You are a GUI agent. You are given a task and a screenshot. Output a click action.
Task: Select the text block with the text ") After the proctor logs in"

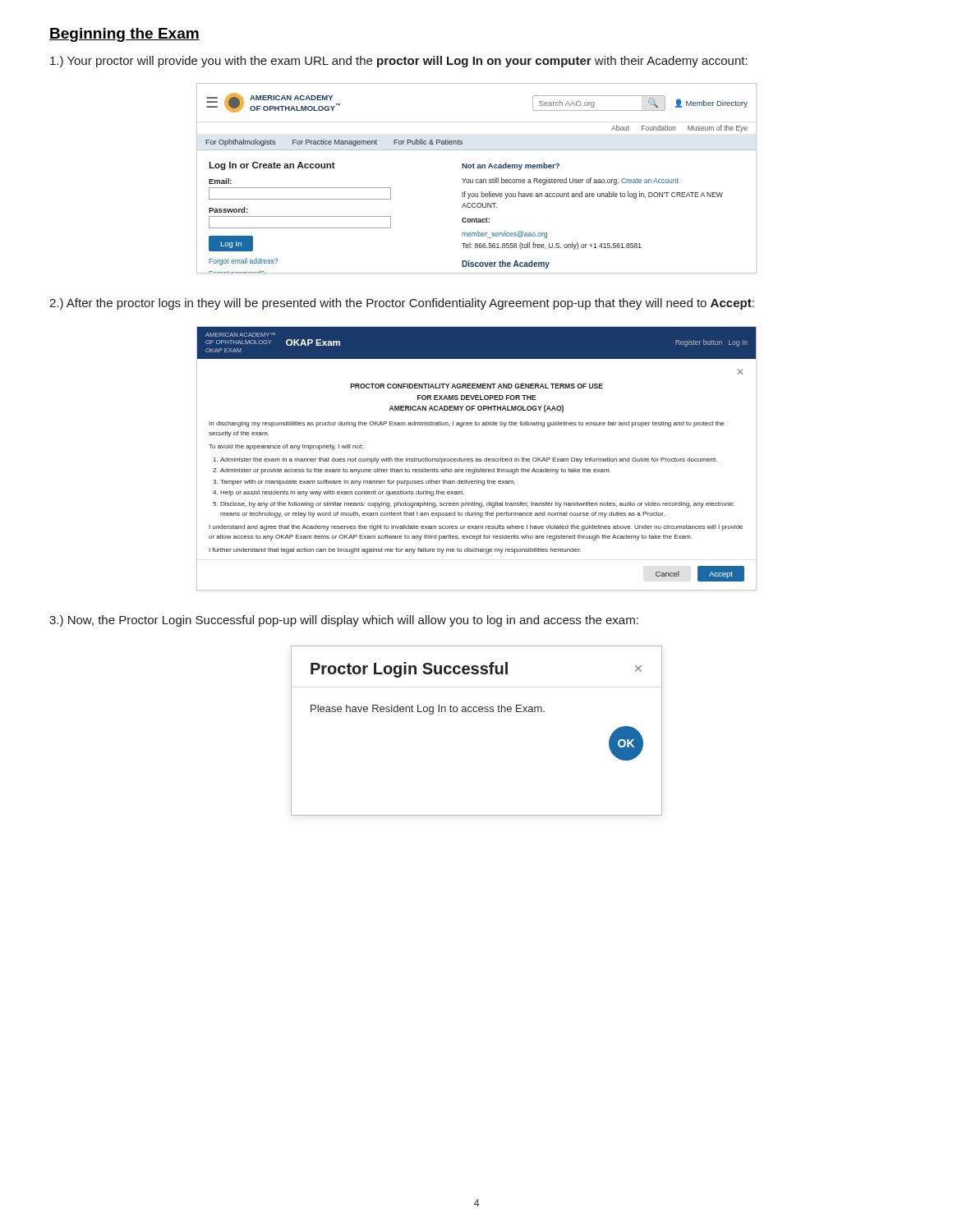click(x=402, y=303)
